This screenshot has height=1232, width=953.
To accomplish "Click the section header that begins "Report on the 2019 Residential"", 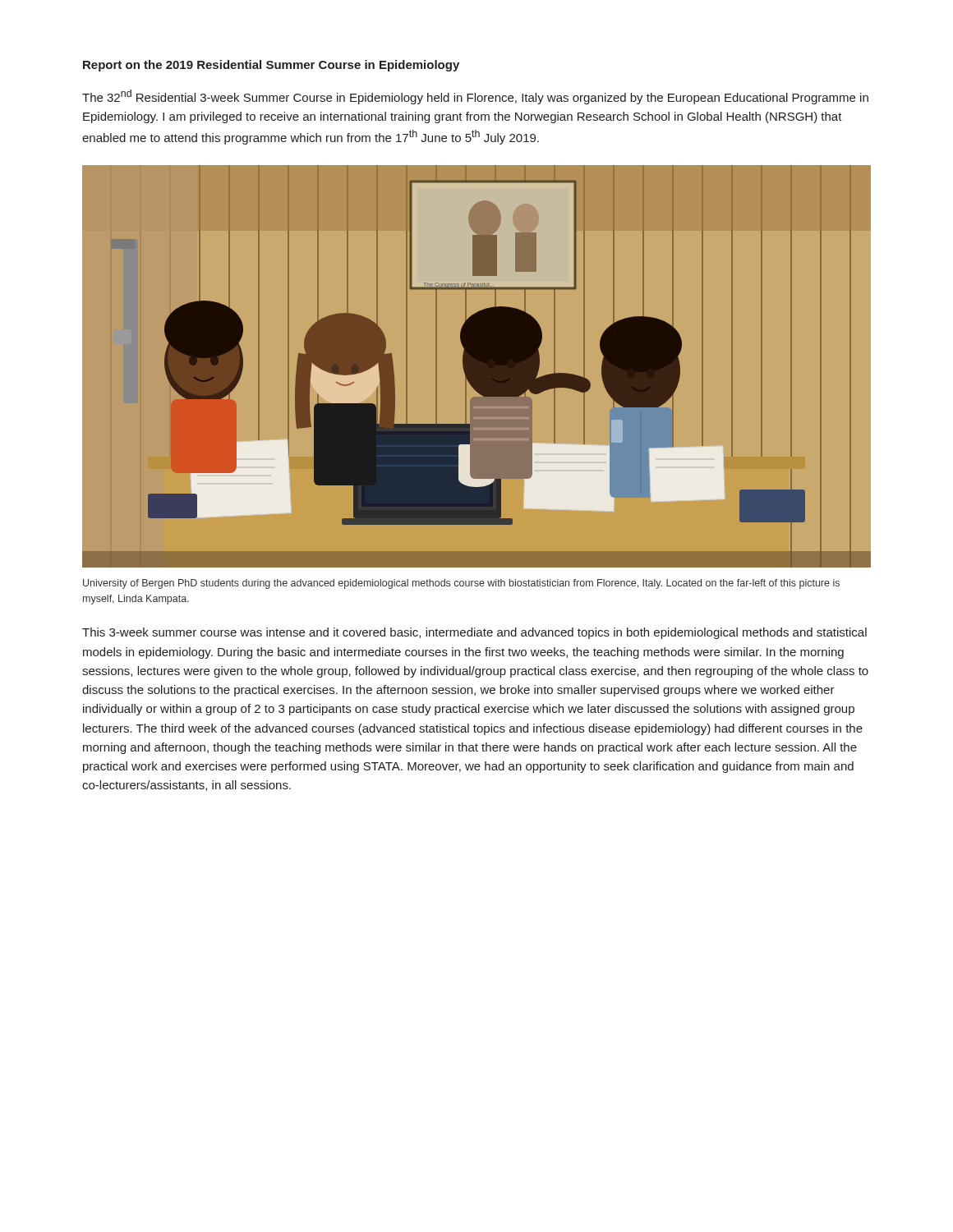I will point(271,64).
